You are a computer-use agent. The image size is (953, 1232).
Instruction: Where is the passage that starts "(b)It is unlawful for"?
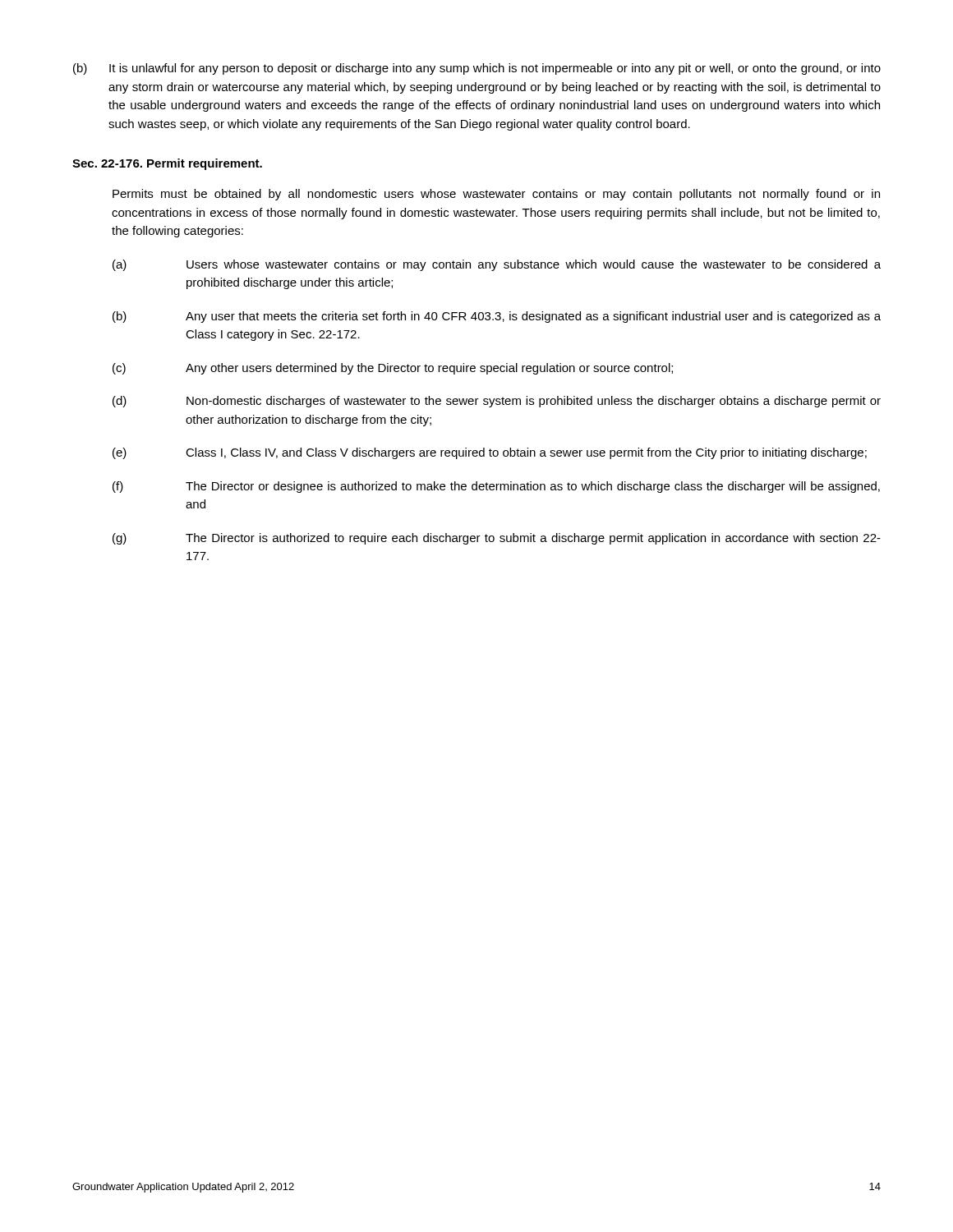click(x=476, y=96)
